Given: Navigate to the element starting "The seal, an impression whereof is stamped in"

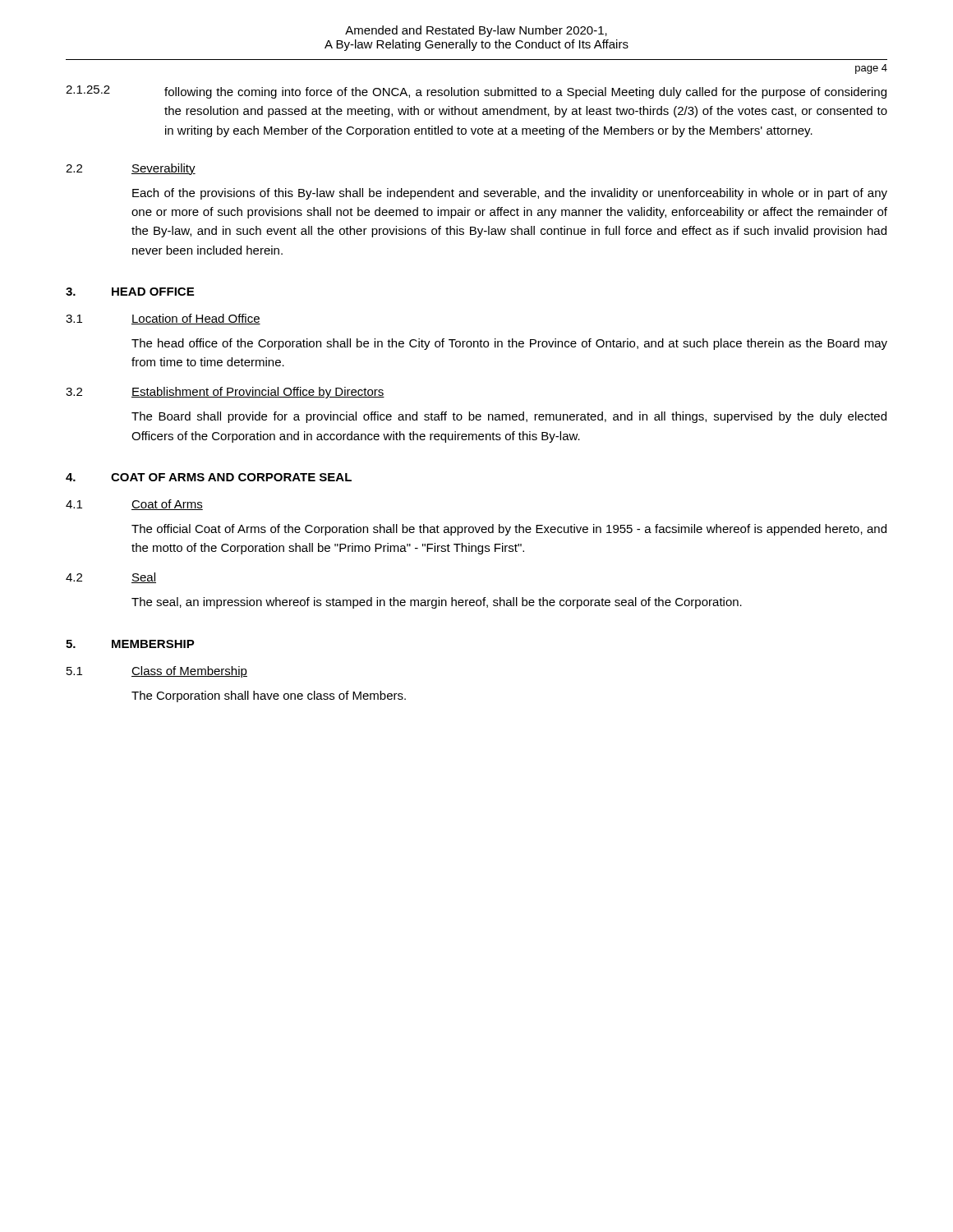Looking at the screenshot, I should 437,602.
